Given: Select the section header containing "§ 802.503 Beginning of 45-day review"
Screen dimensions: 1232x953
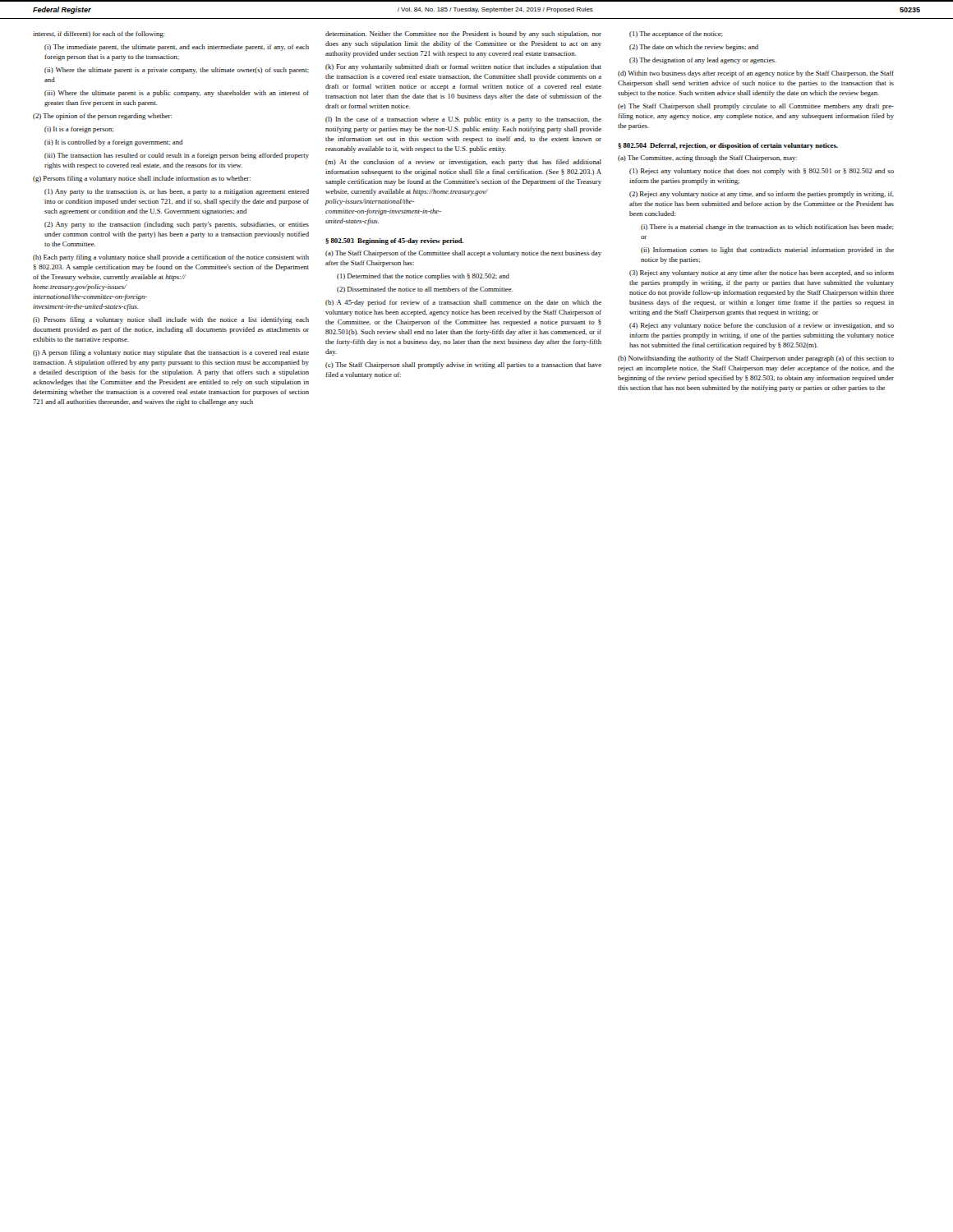Looking at the screenshot, I should tap(395, 241).
